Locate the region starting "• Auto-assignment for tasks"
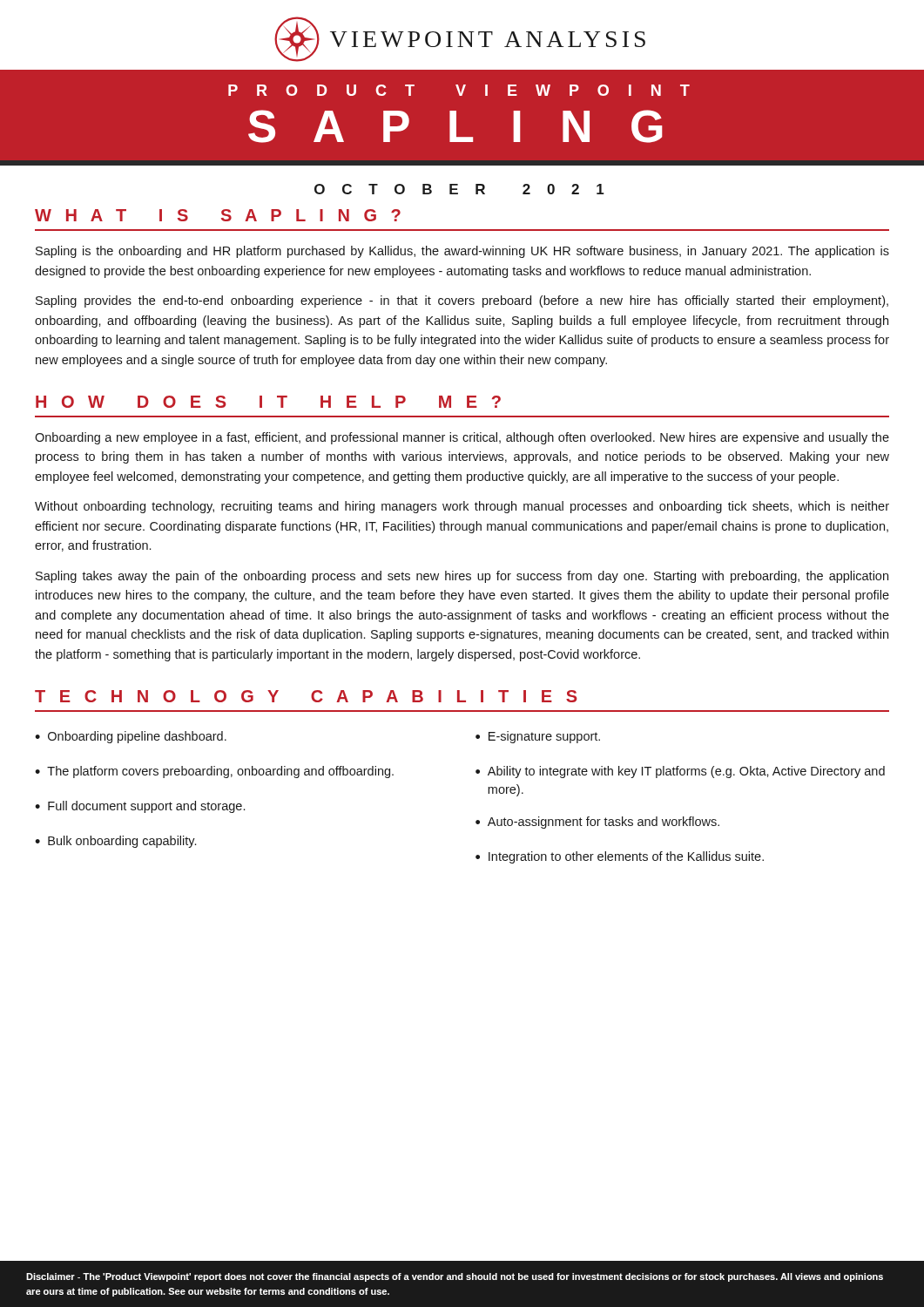 (598, 823)
